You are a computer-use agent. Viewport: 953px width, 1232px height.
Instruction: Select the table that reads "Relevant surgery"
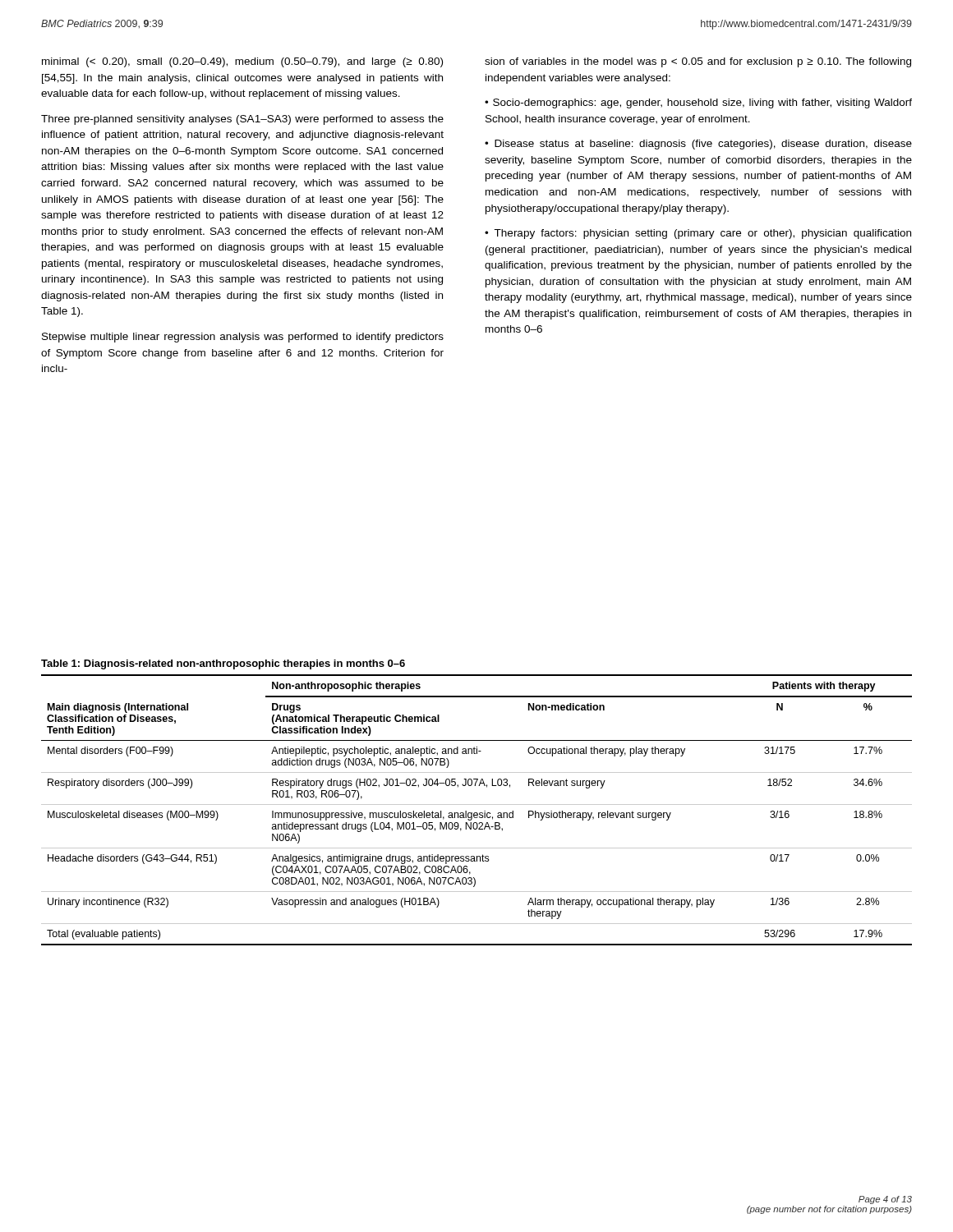point(476,810)
